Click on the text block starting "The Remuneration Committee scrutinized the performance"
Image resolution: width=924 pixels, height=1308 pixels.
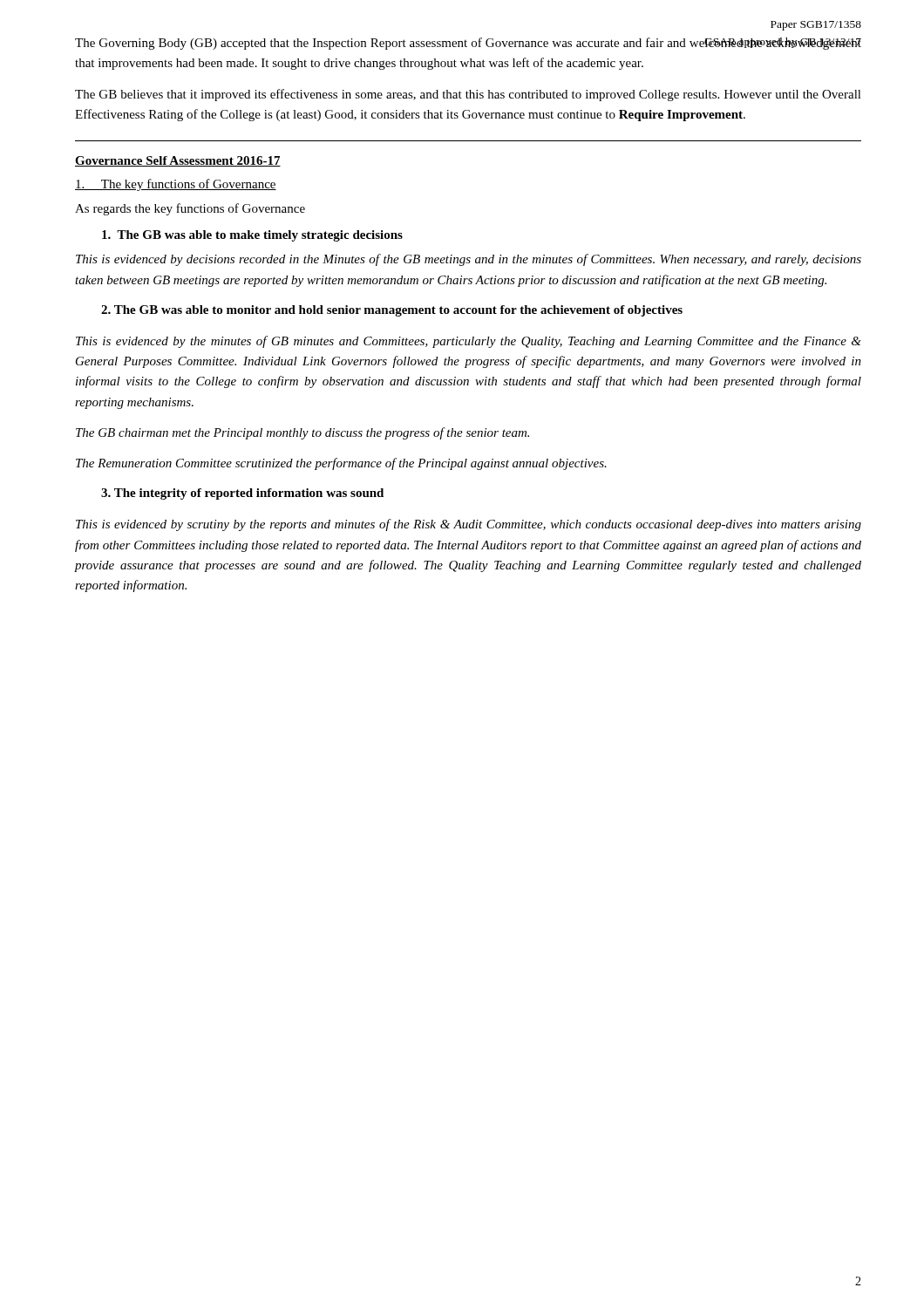point(341,463)
